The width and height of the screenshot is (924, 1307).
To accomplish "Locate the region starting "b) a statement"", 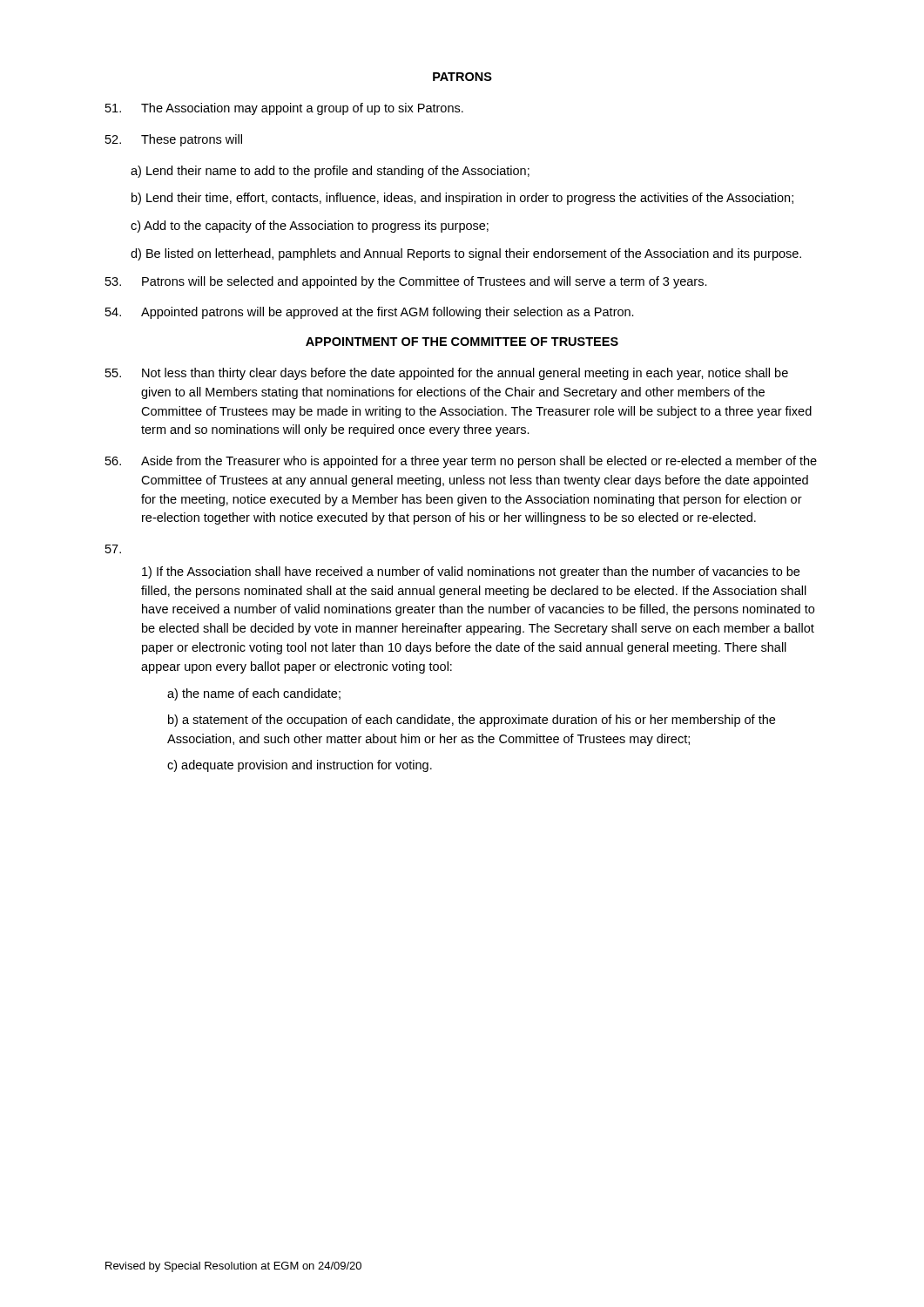I will [x=472, y=729].
